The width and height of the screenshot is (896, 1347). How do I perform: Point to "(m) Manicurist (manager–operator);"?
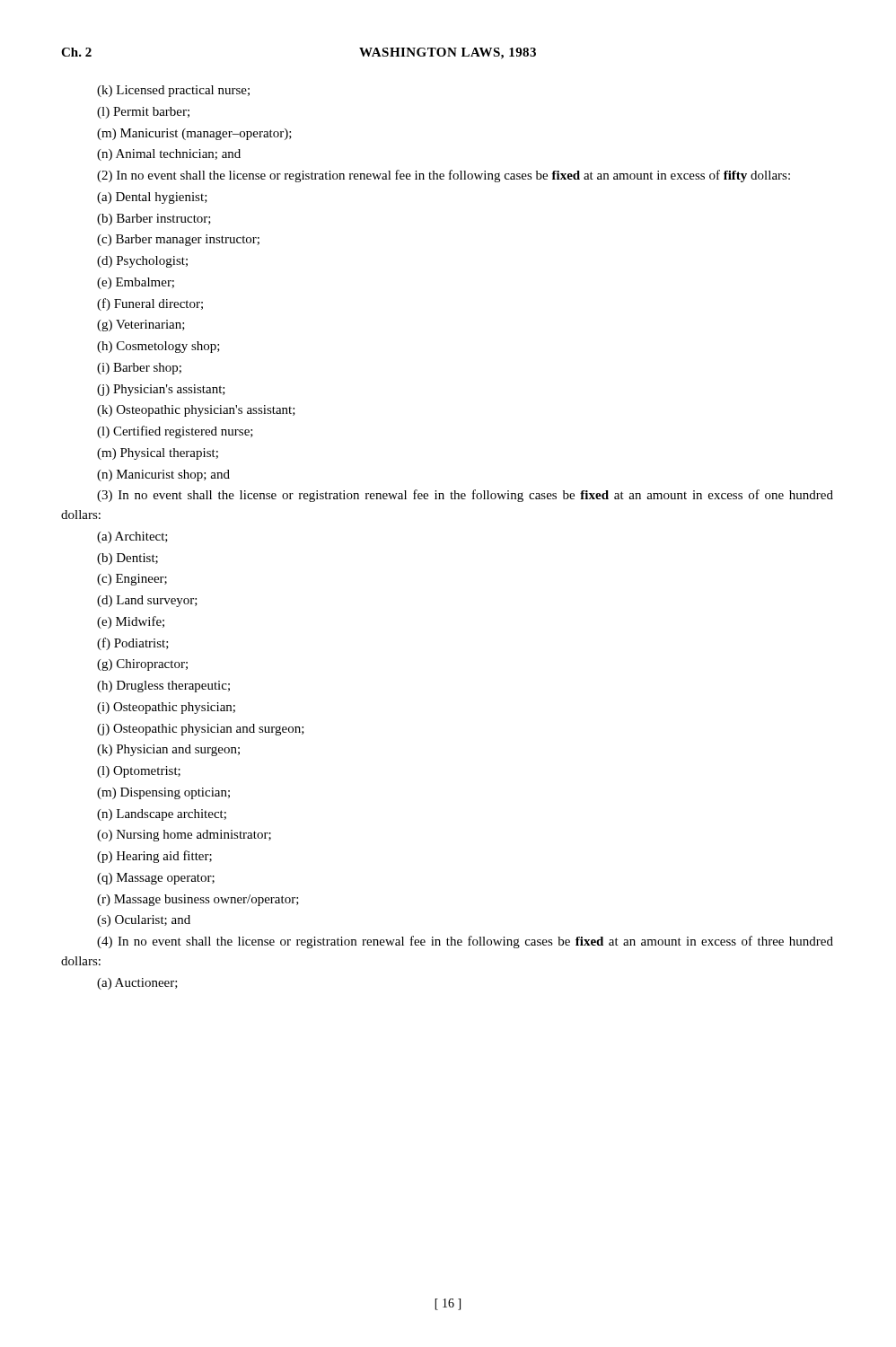(194, 134)
